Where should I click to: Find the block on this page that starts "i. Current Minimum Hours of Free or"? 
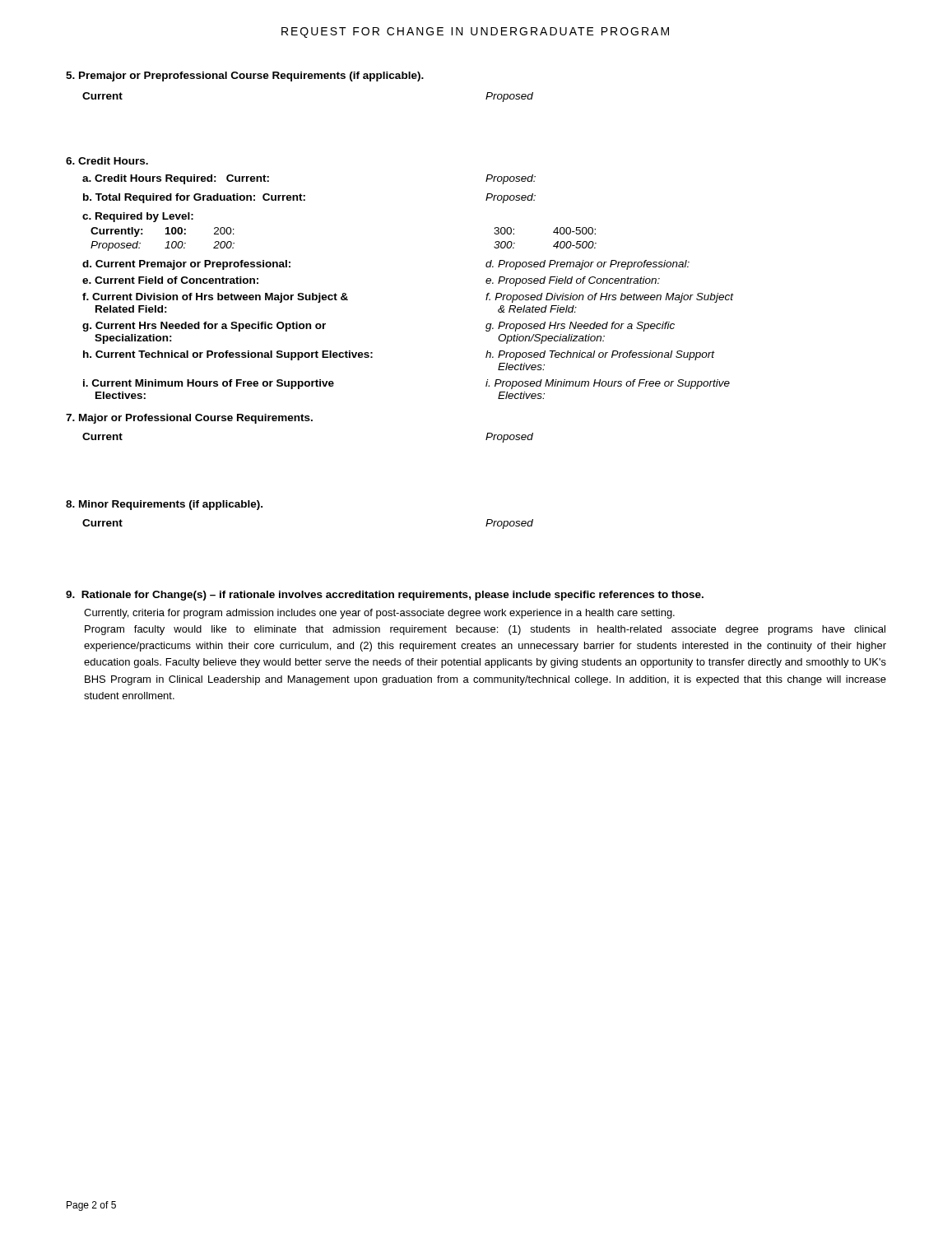click(484, 389)
